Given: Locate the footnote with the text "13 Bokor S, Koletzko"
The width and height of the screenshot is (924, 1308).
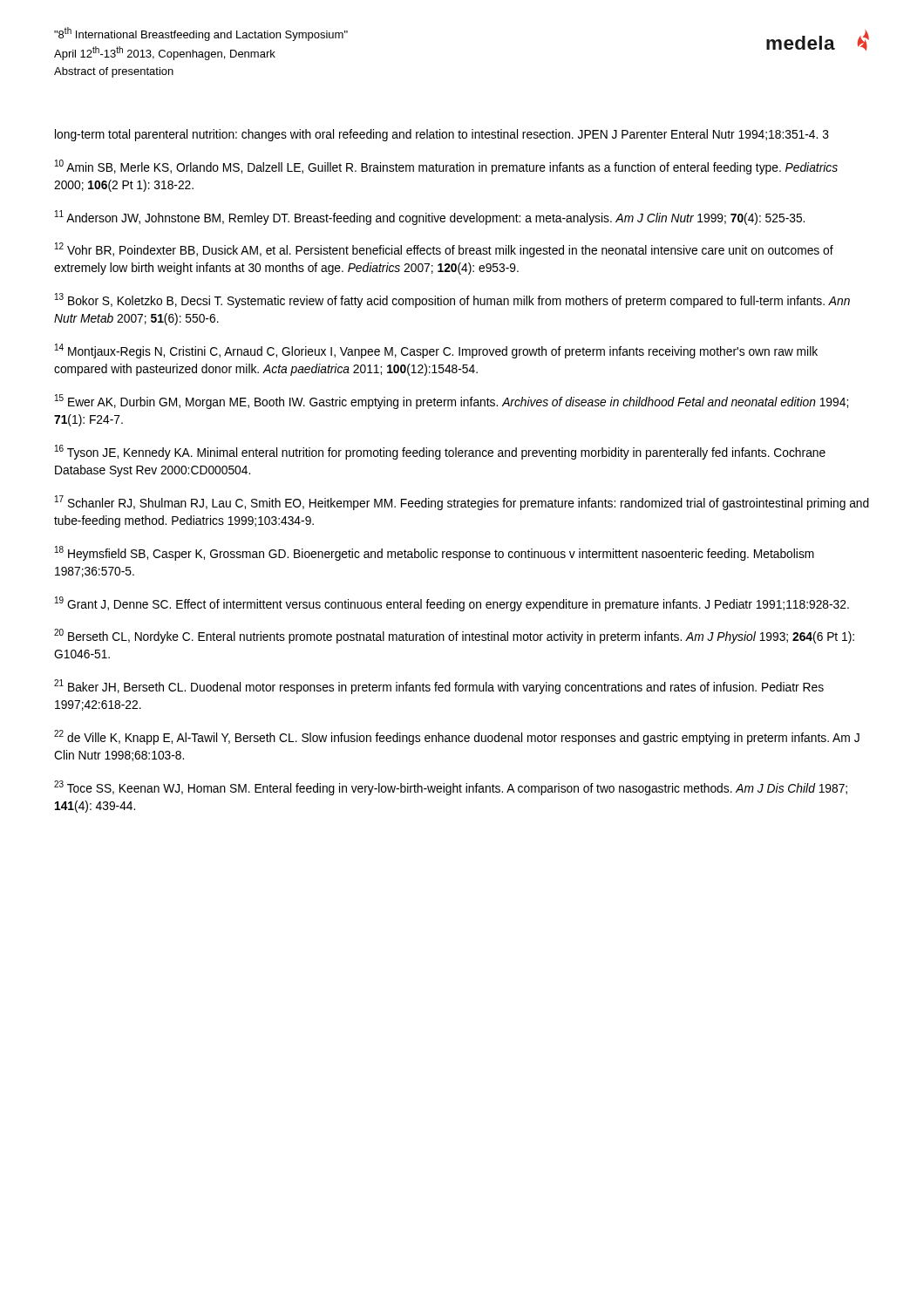Looking at the screenshot, I should coord(462,309).
